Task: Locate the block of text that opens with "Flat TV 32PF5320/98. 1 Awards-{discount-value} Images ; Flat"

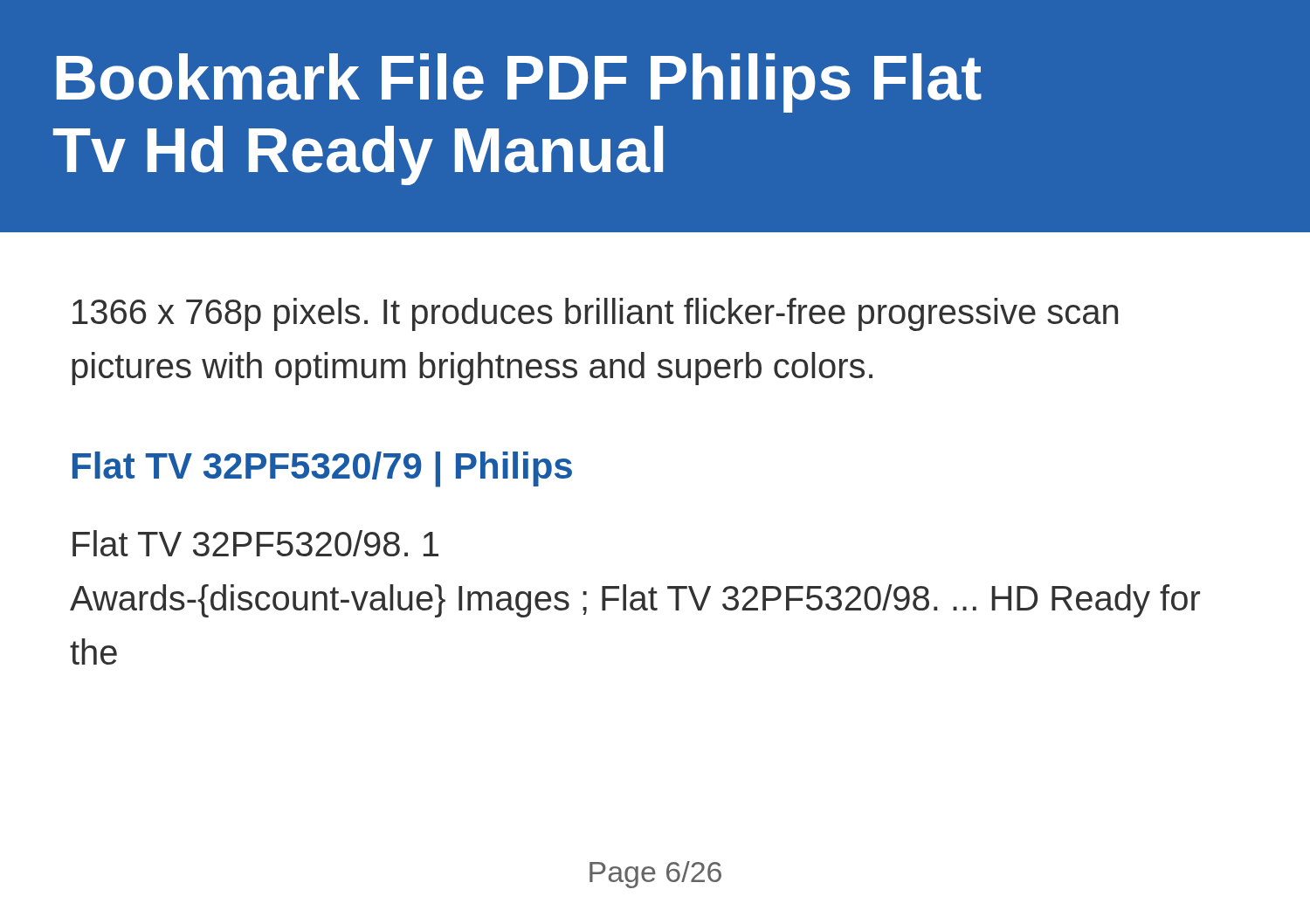Action: pyautogui.click(x=635, y=598)
